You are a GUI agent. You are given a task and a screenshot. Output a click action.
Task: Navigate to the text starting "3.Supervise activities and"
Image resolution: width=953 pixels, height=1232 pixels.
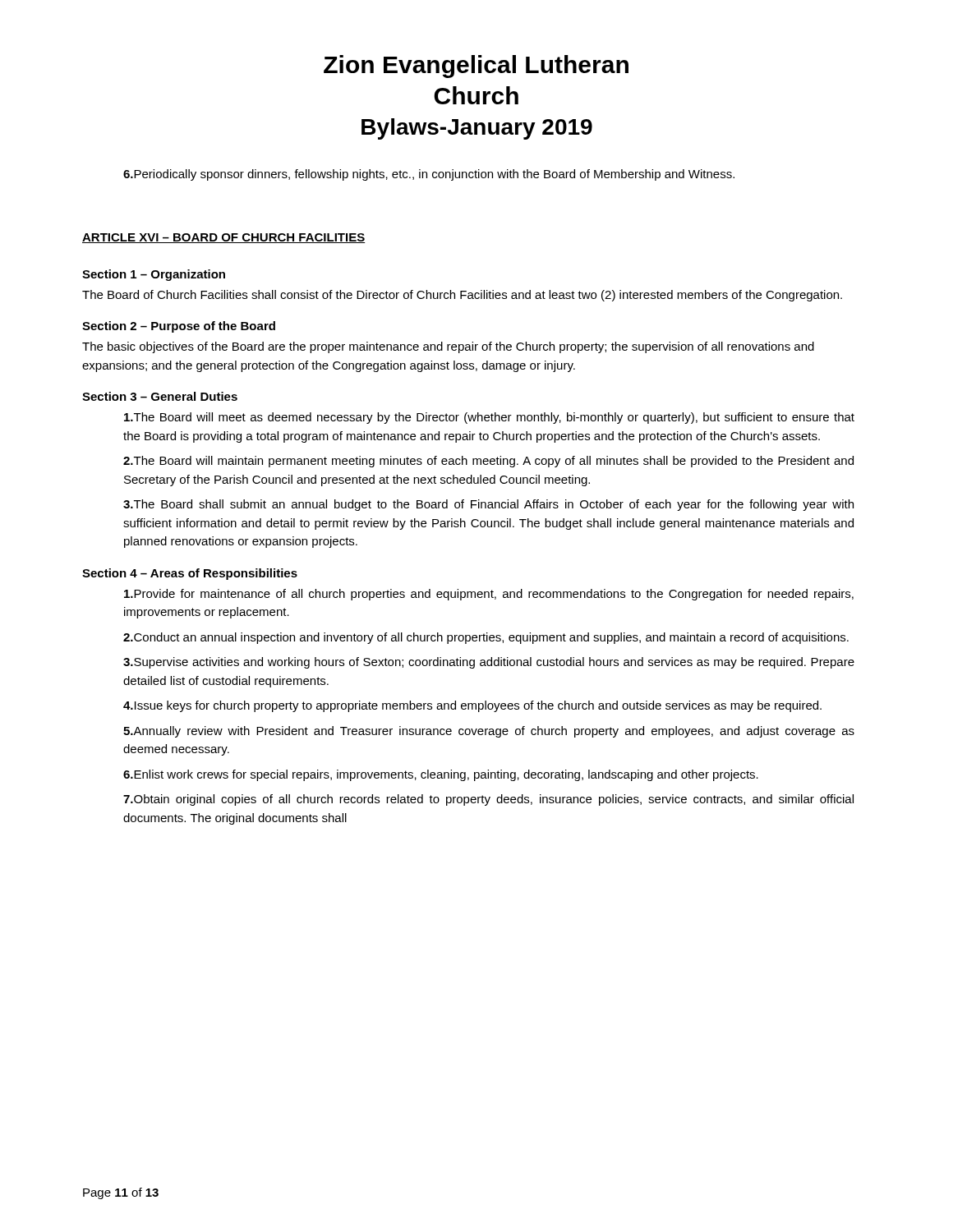tap(489, 671)
